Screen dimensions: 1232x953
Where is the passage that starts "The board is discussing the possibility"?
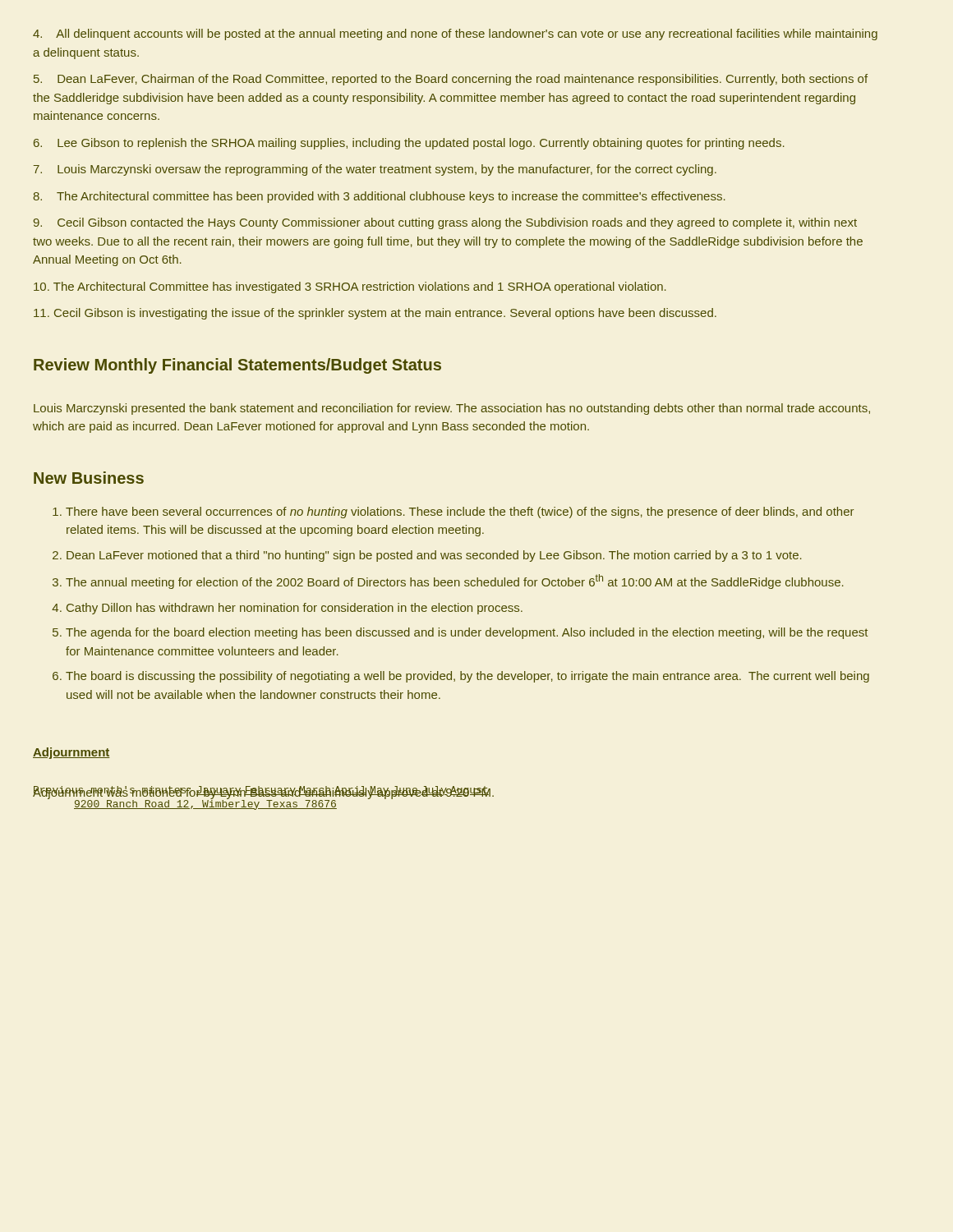click(468, 685)
